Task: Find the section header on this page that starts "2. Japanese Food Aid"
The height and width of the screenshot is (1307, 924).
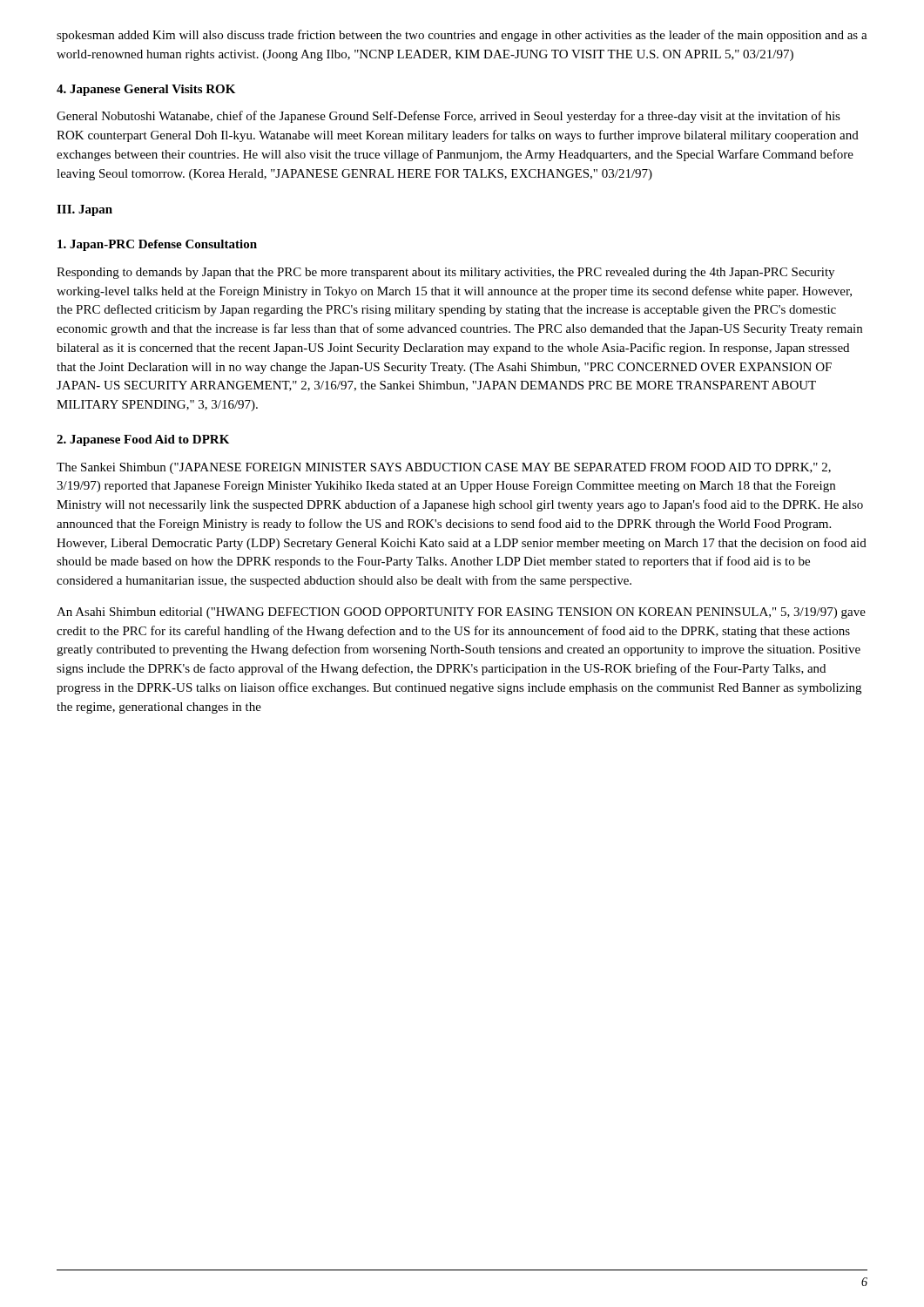Action: [x=143, y=439]
